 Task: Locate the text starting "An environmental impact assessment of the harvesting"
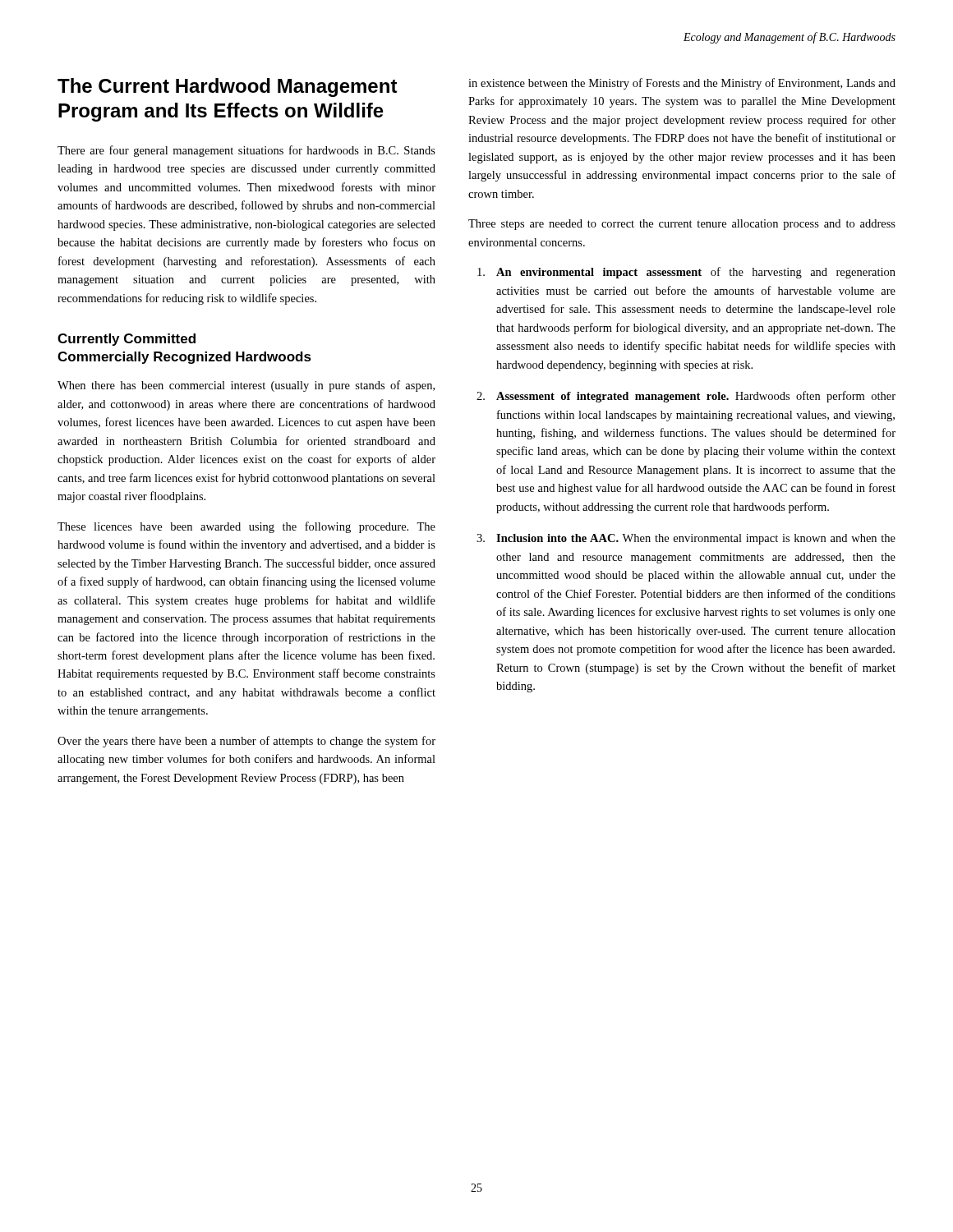pyautogui.click(x=686, y=318)
